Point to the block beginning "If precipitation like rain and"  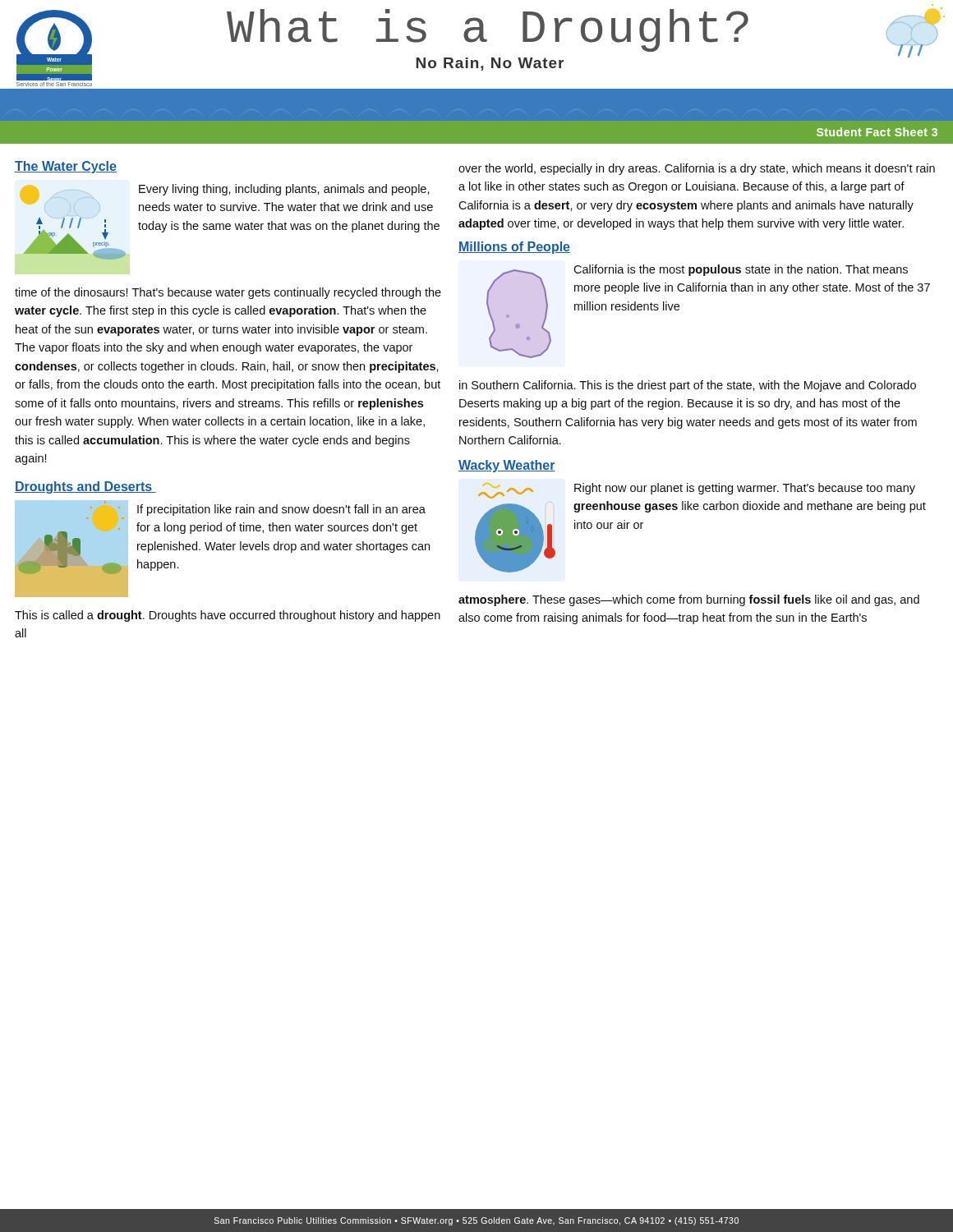[283, 537]
